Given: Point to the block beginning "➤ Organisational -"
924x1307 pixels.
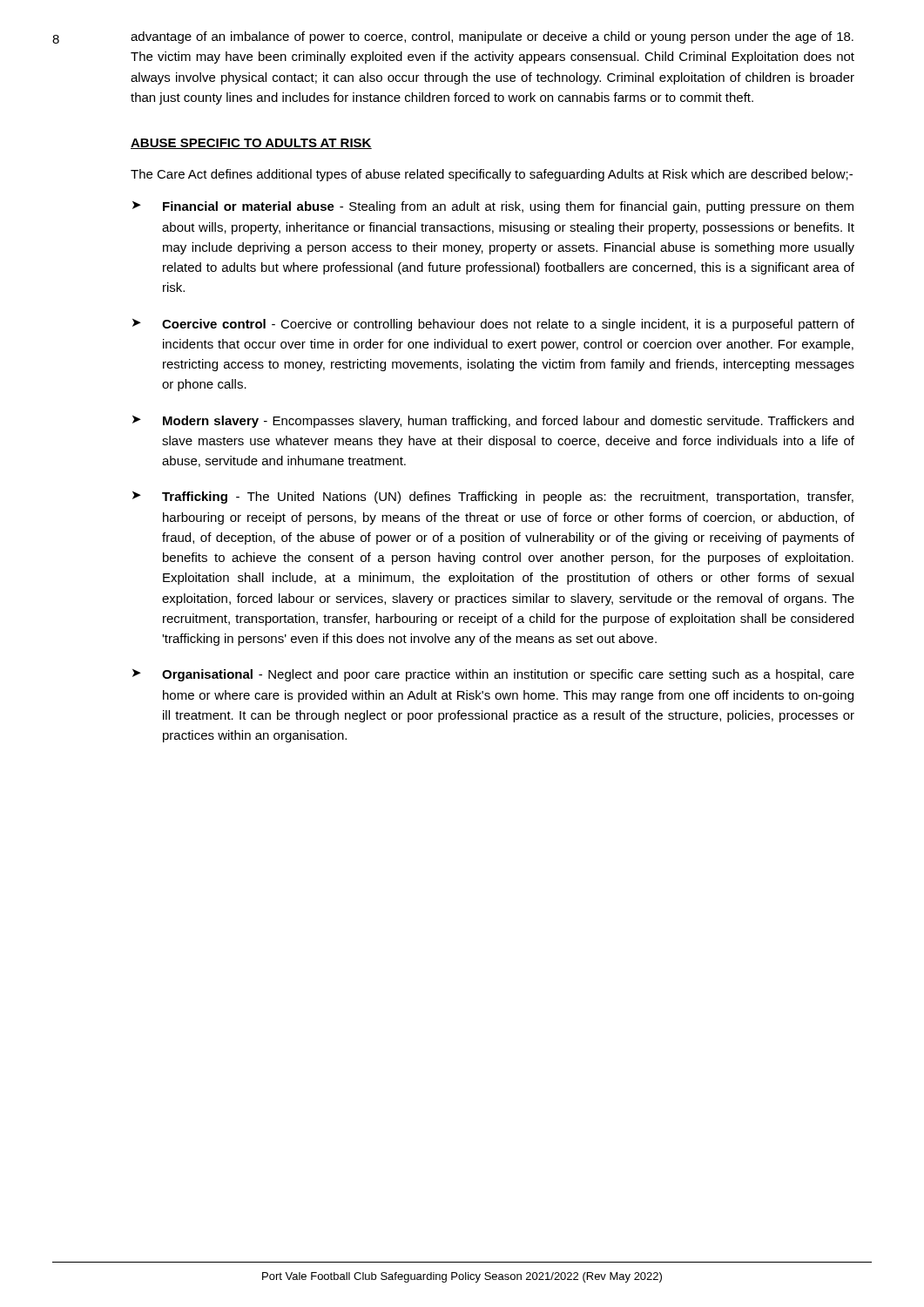Looking at the screenshot, I should click(x=492, y=705).
